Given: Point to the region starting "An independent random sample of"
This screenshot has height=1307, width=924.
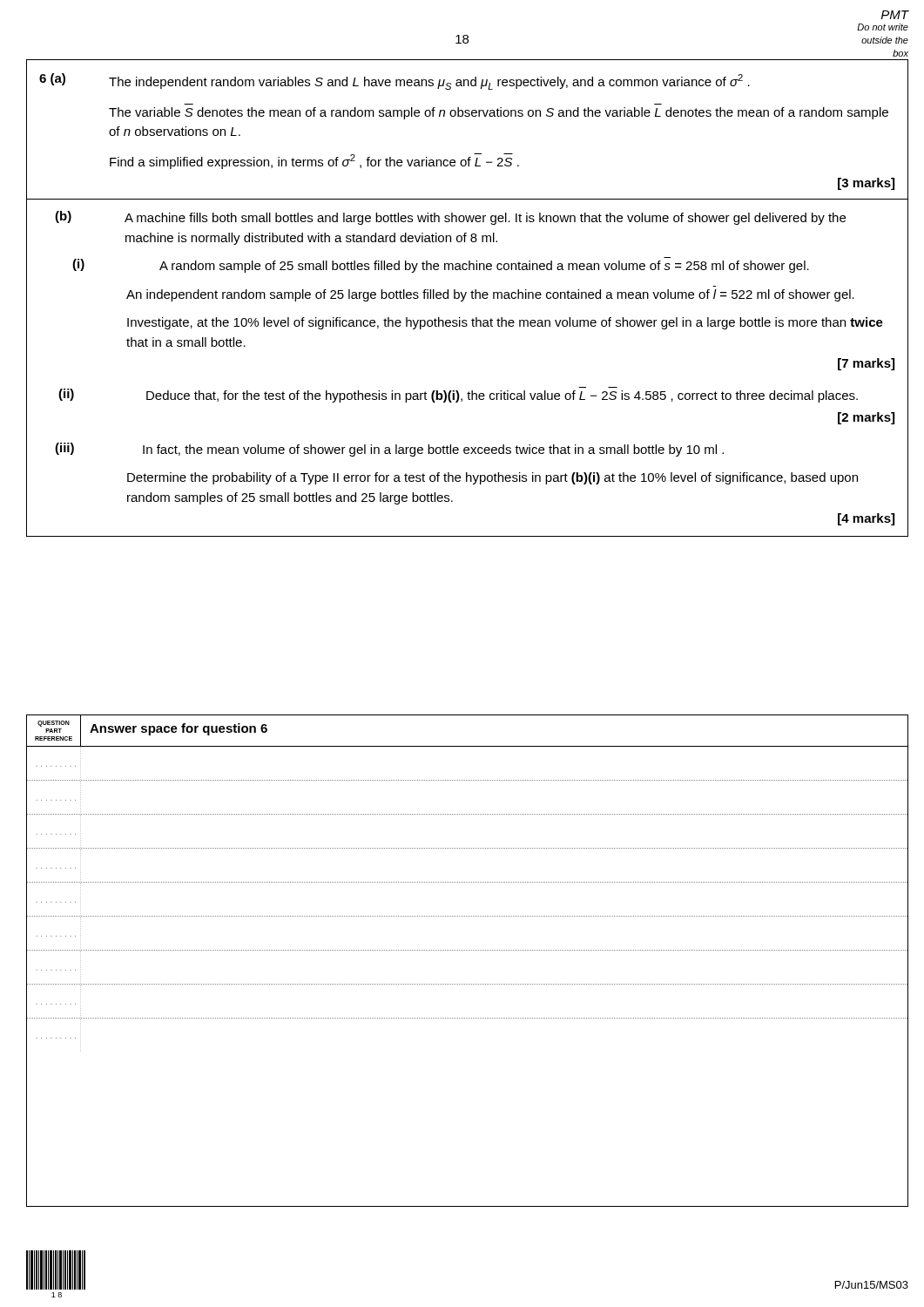Looking at the screenshot, I should point(491,294).
